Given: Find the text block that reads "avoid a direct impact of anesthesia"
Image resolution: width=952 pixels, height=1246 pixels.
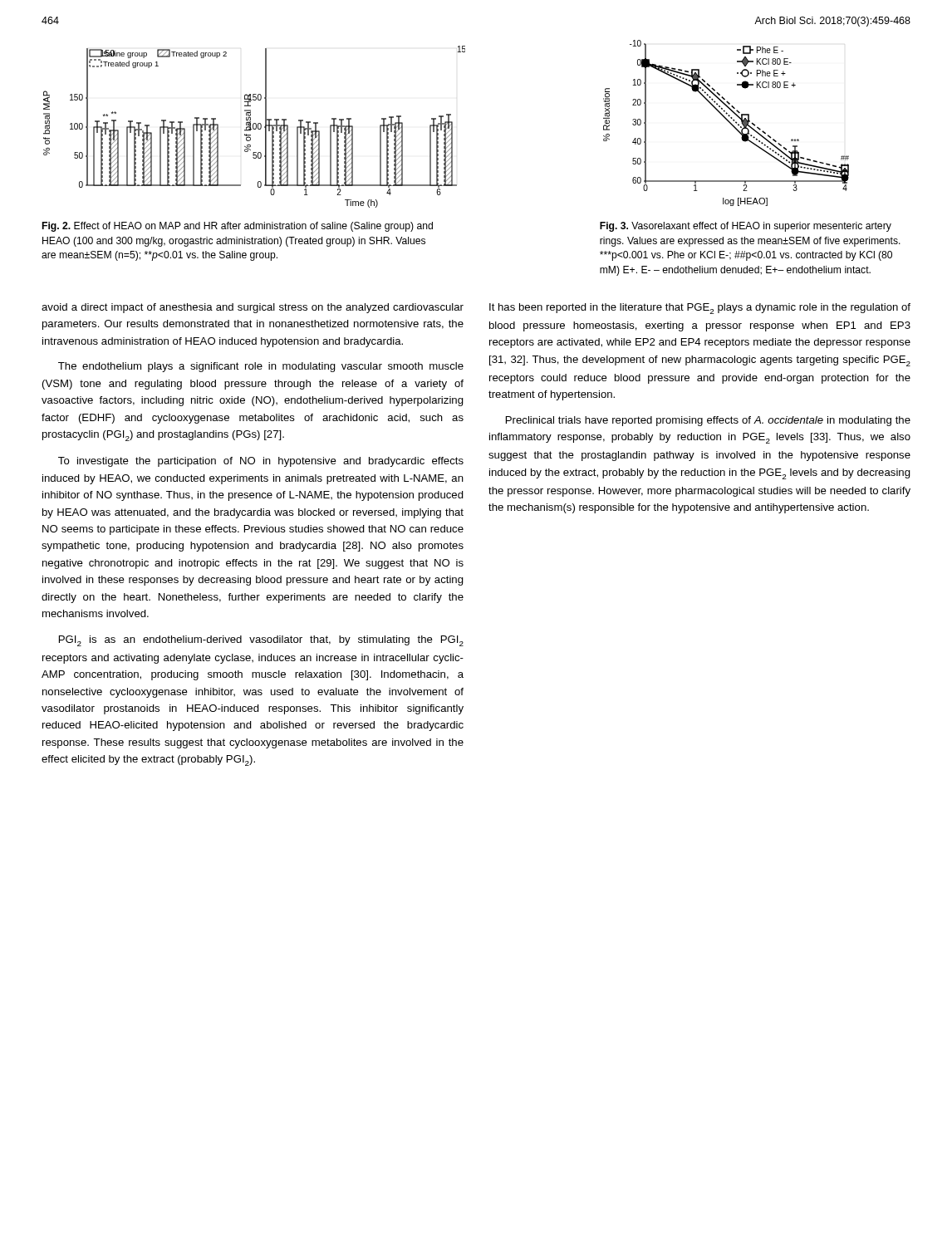Looking at the screenshot, I should (x=253, y=534).
